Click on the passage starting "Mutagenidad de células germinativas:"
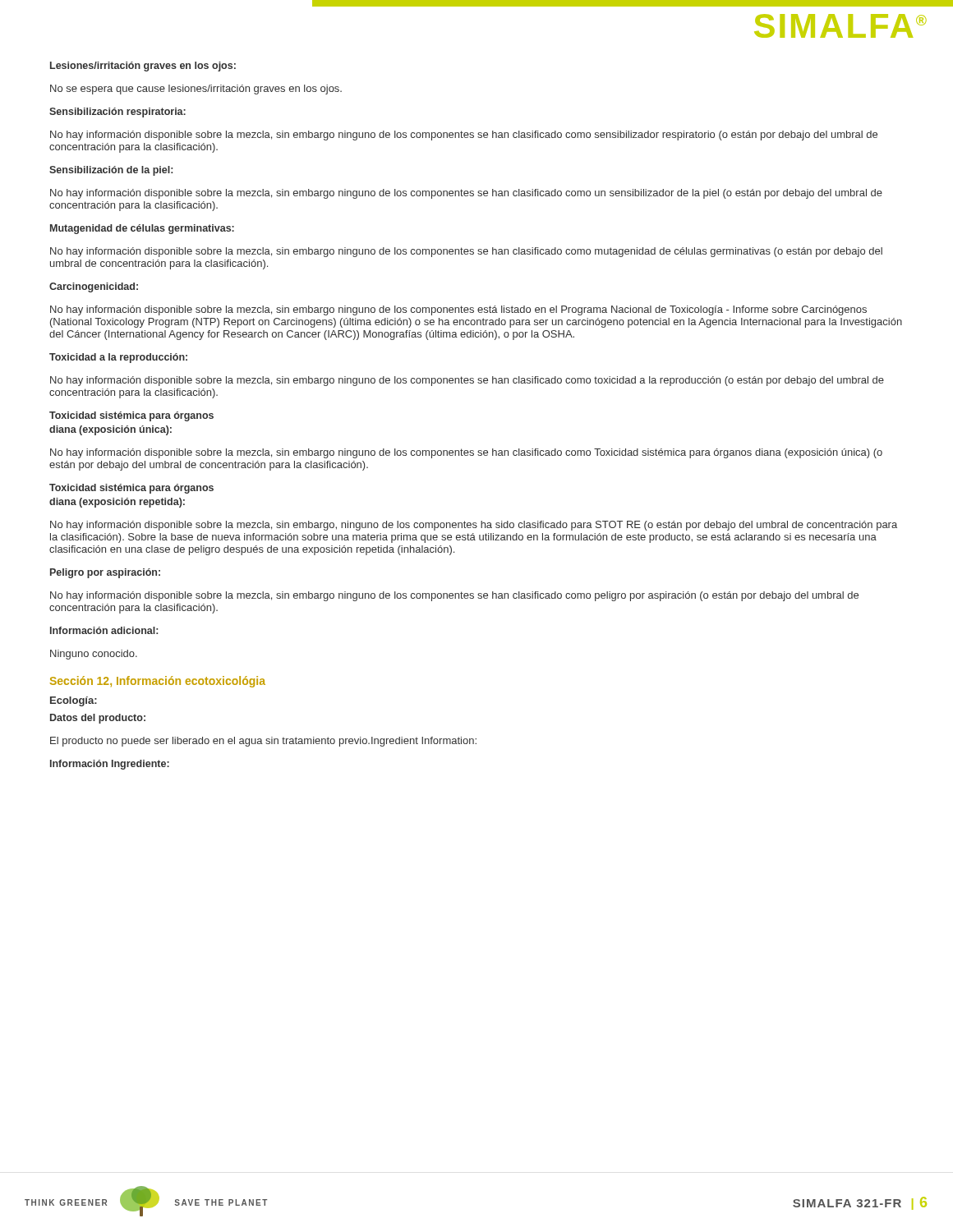The height and width of the screenshot is (1232, 953). tap(142, 228)
